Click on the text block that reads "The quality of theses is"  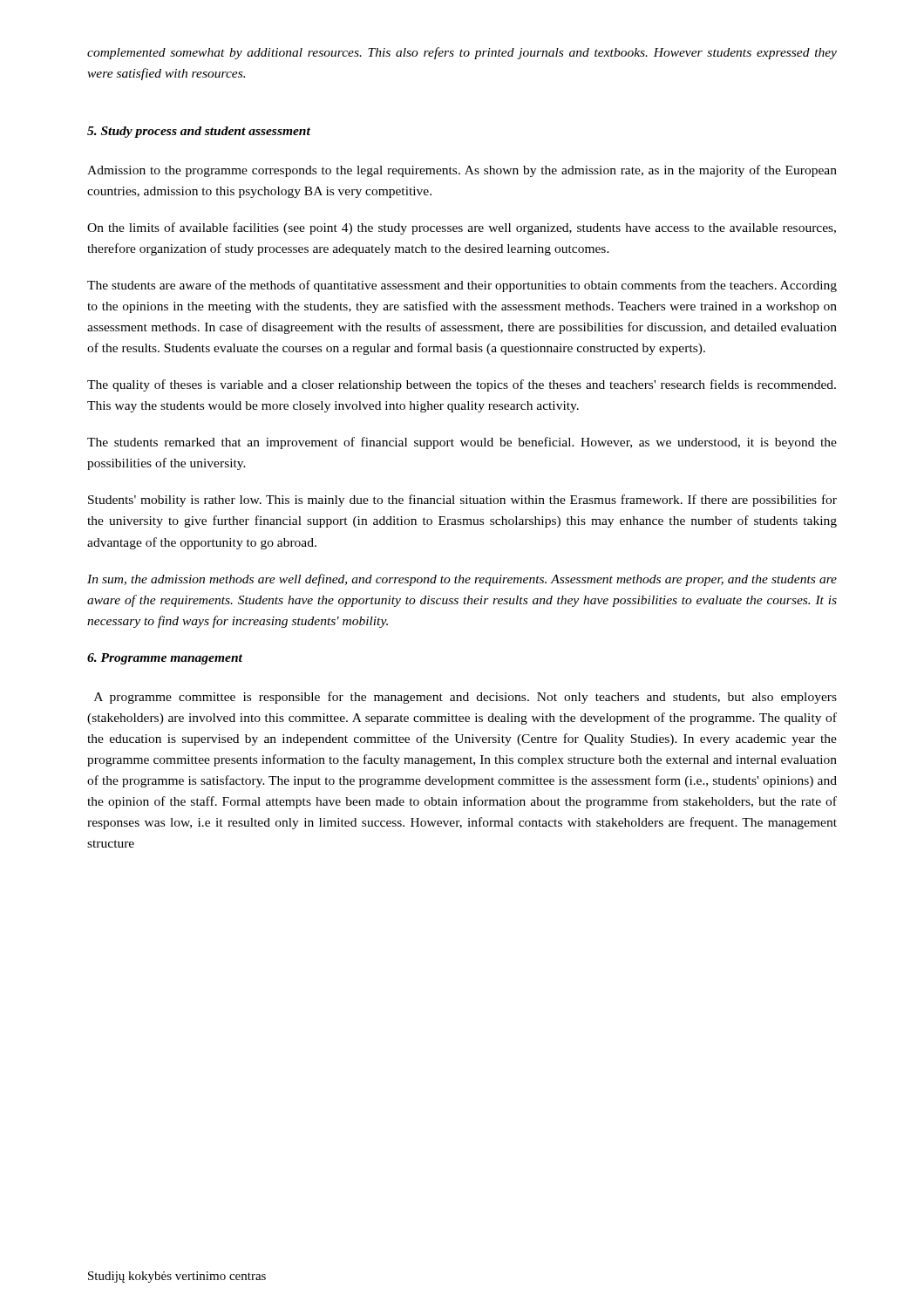coord(462,395)
